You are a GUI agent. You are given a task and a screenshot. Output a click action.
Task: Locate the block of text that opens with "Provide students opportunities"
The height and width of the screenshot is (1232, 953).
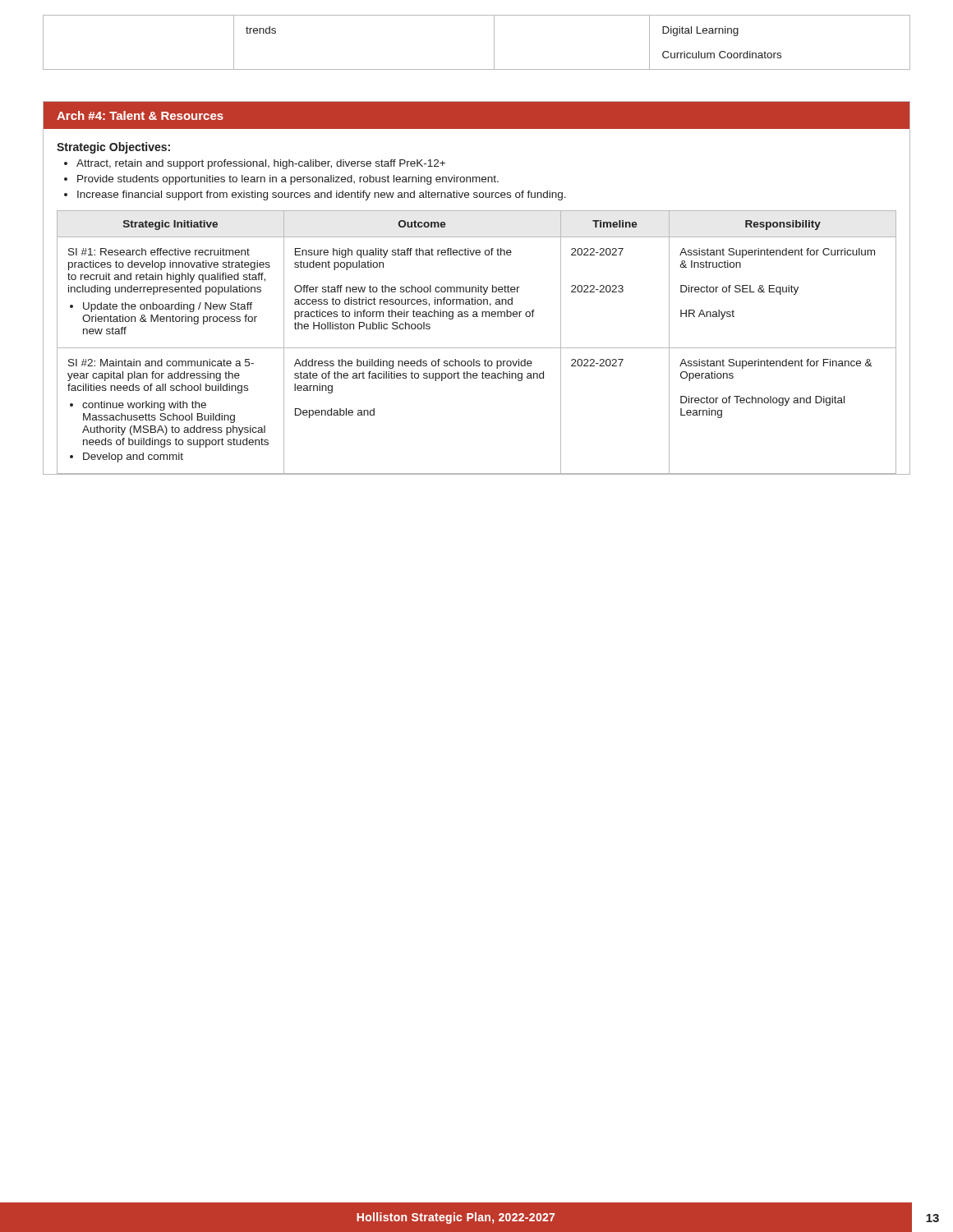[288, 179]
